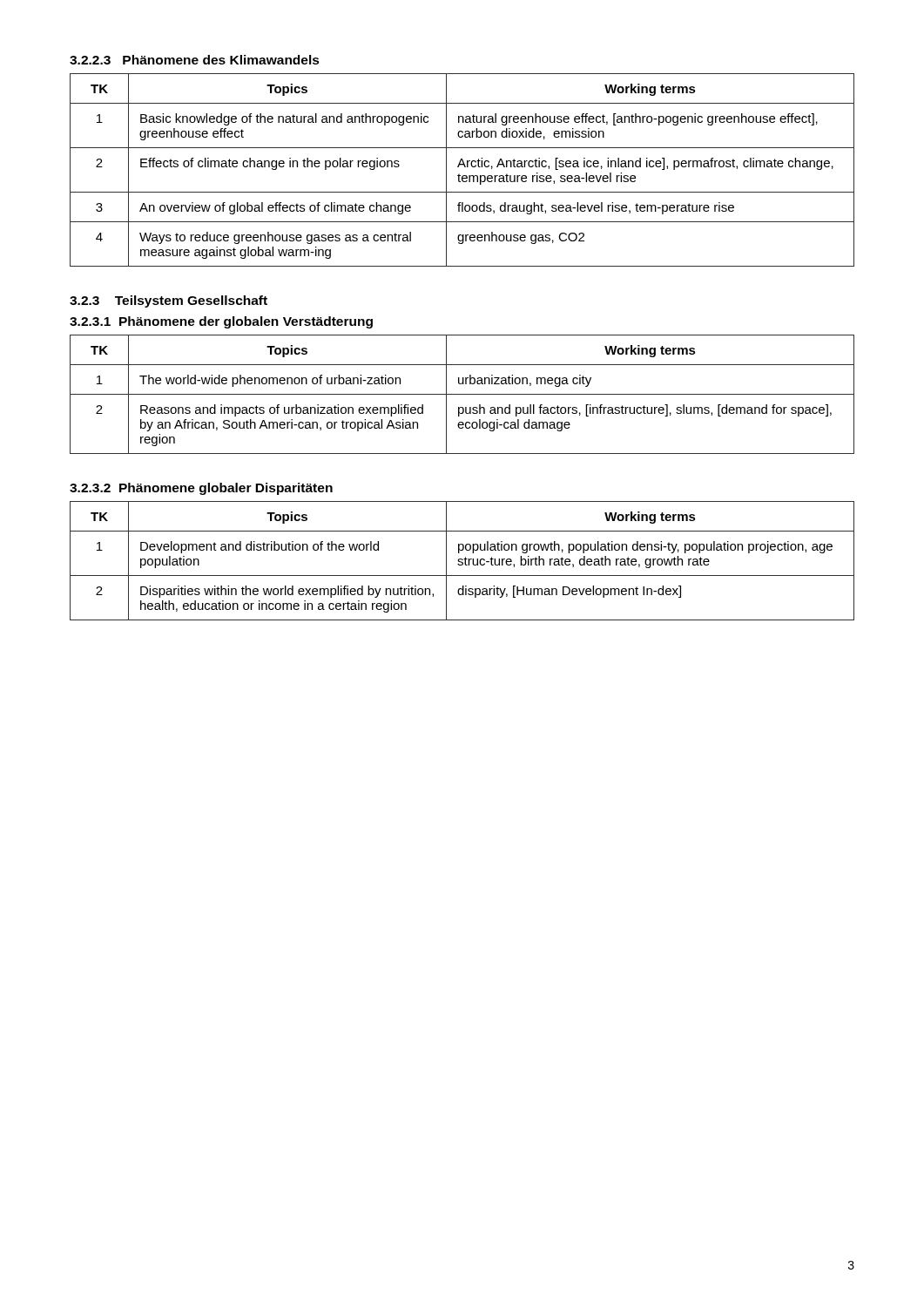Select the region starting "3.2.3 Teilsystem Gesellschaft"
The height and width of the screenshot is (1307, 924).
[x=169, y=300]
